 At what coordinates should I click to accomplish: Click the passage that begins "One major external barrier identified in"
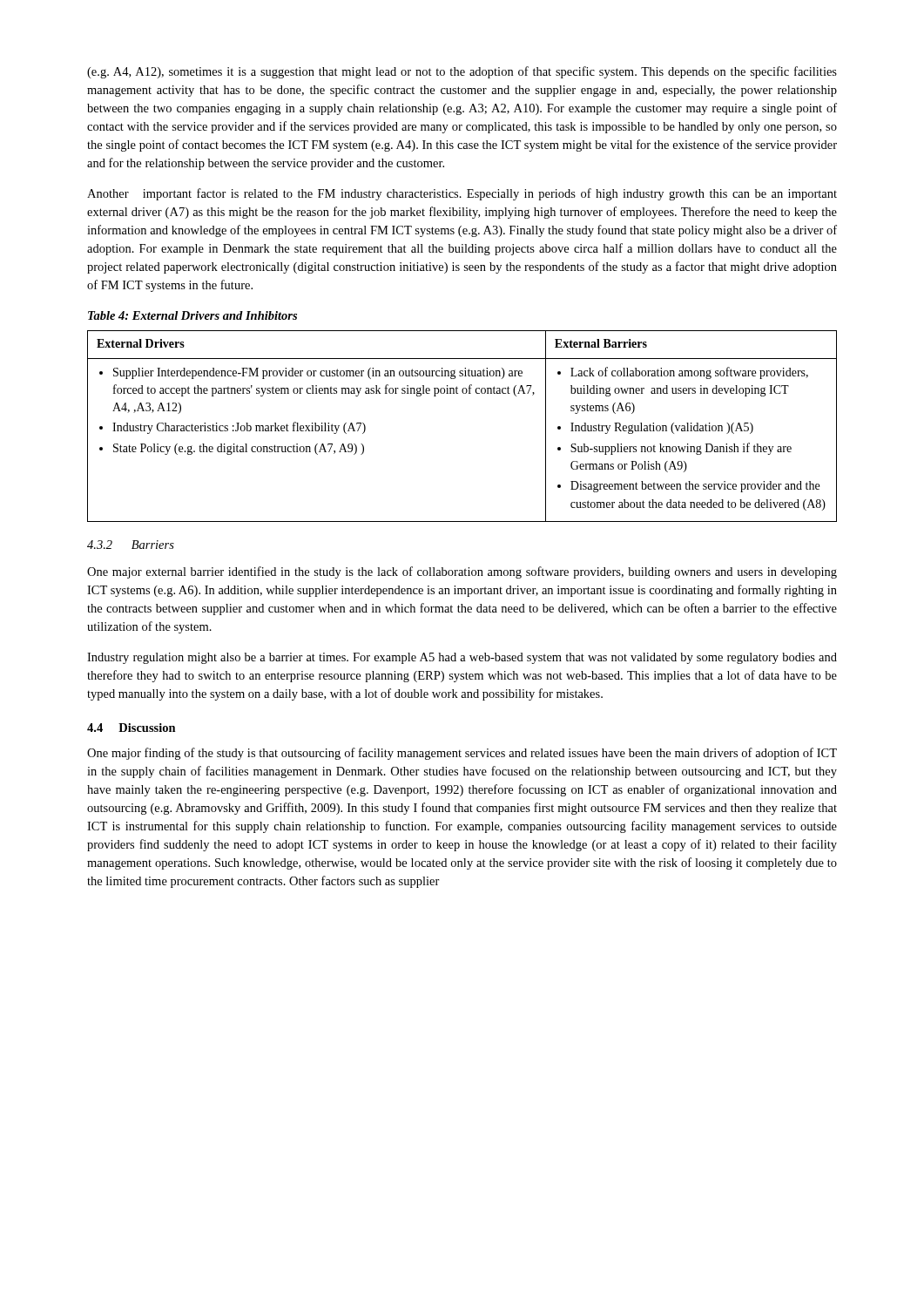(x=462, y=599)
